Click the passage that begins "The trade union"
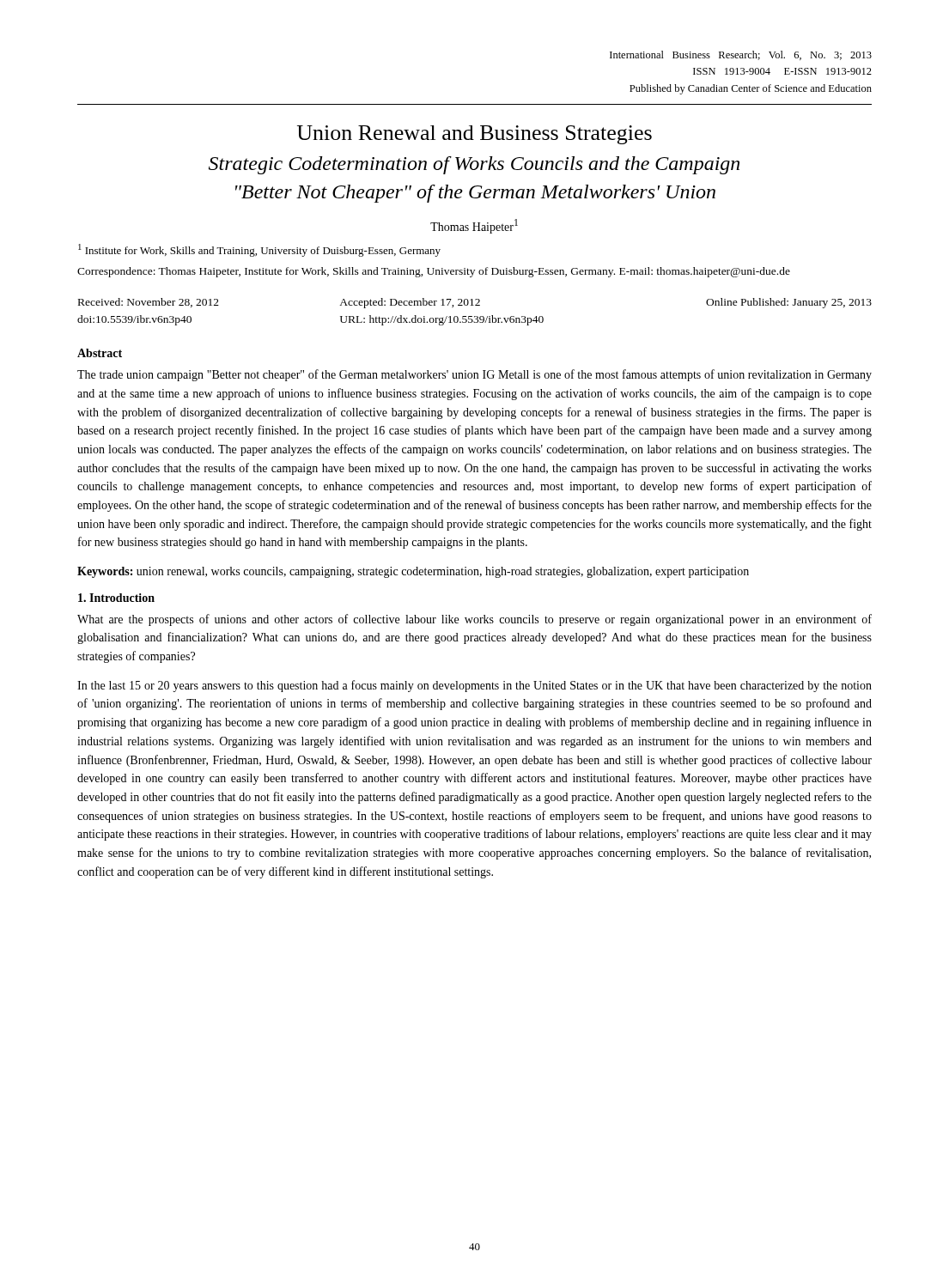Image resolution: width=949 pixels, height=1288 pixels. pyautogui.click(x=474, y=459)
